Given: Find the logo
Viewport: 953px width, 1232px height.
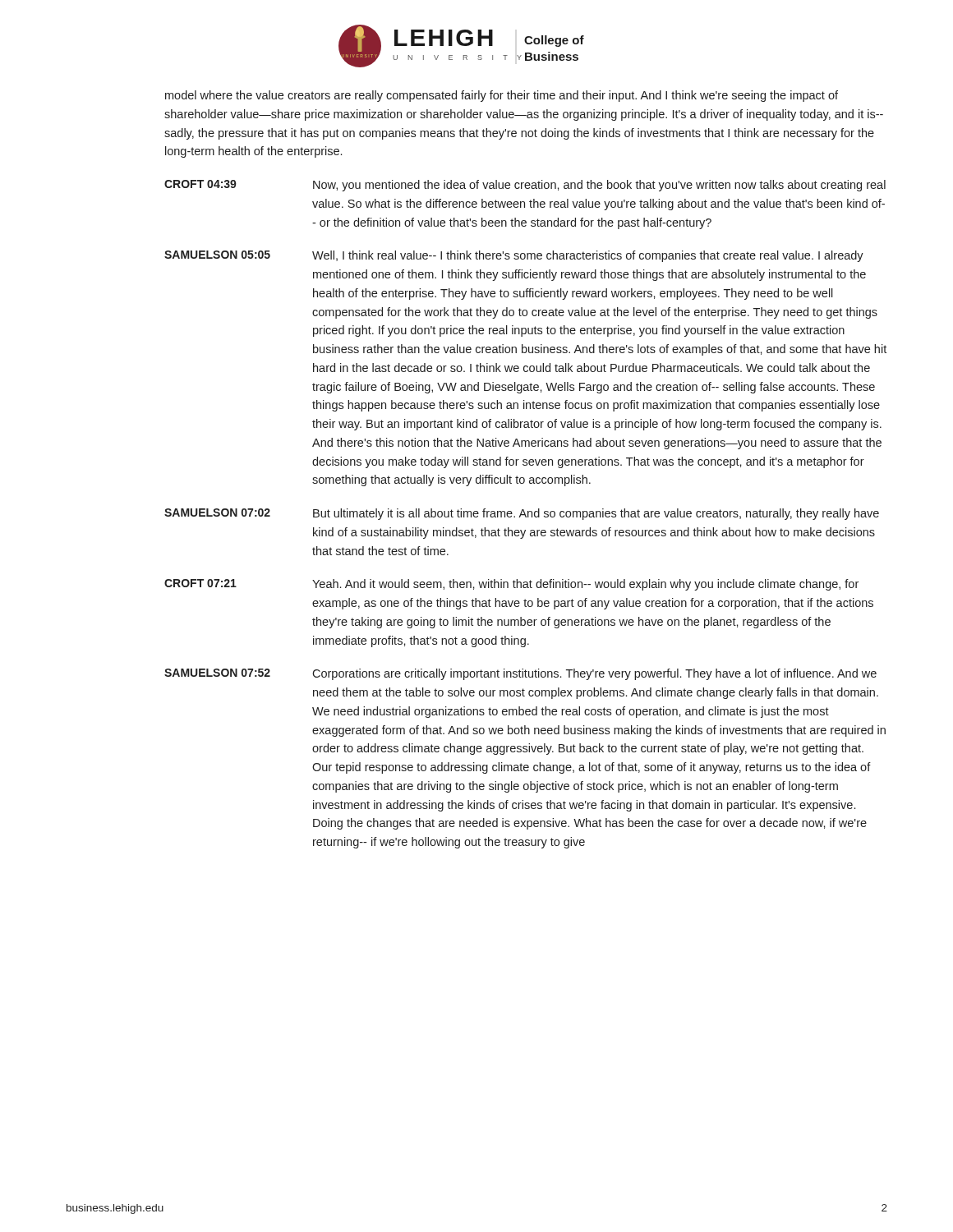Looking at the screenshot, I should coord(476,47).
